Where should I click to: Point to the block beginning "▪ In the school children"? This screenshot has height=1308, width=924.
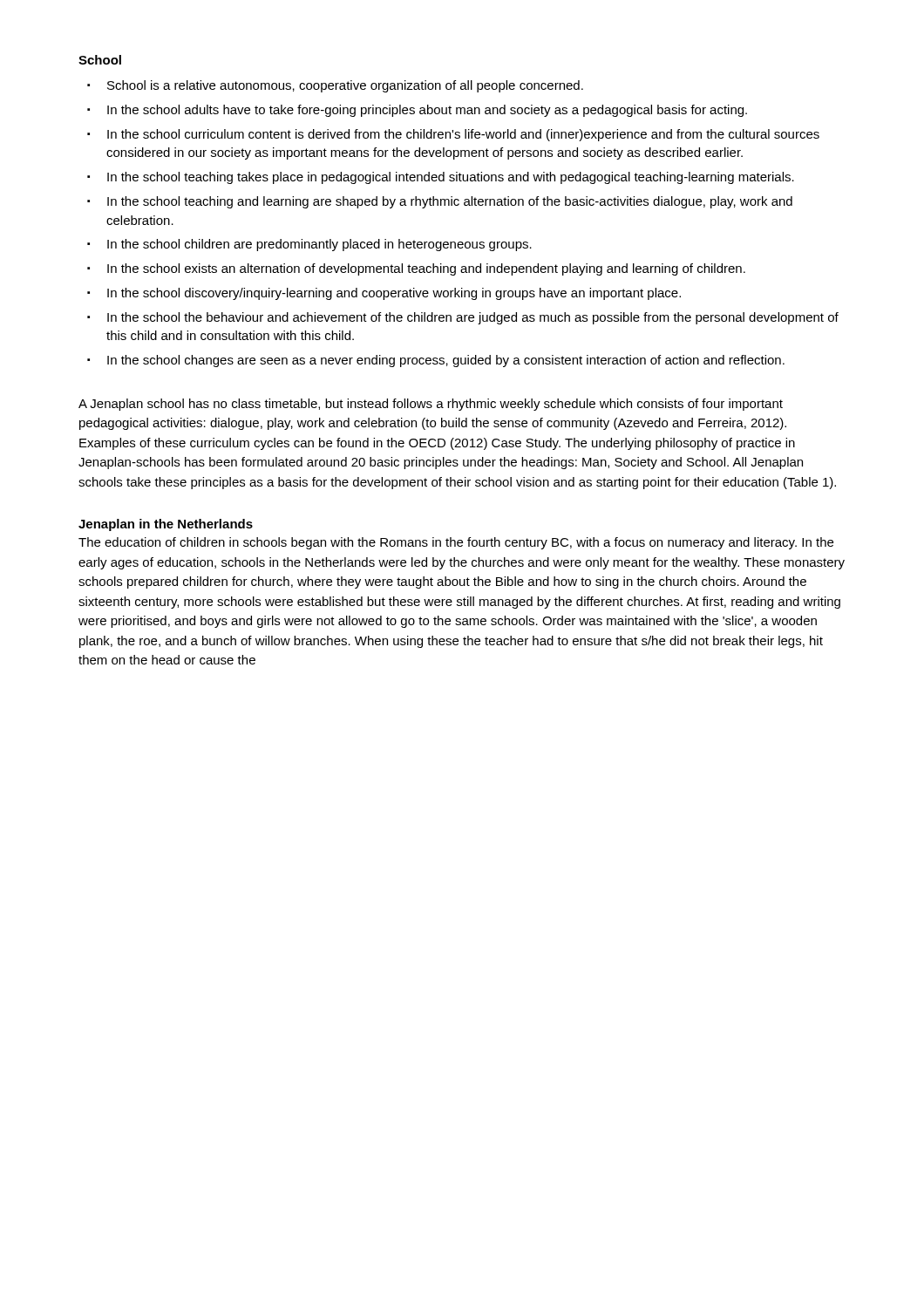coord(466,244)
